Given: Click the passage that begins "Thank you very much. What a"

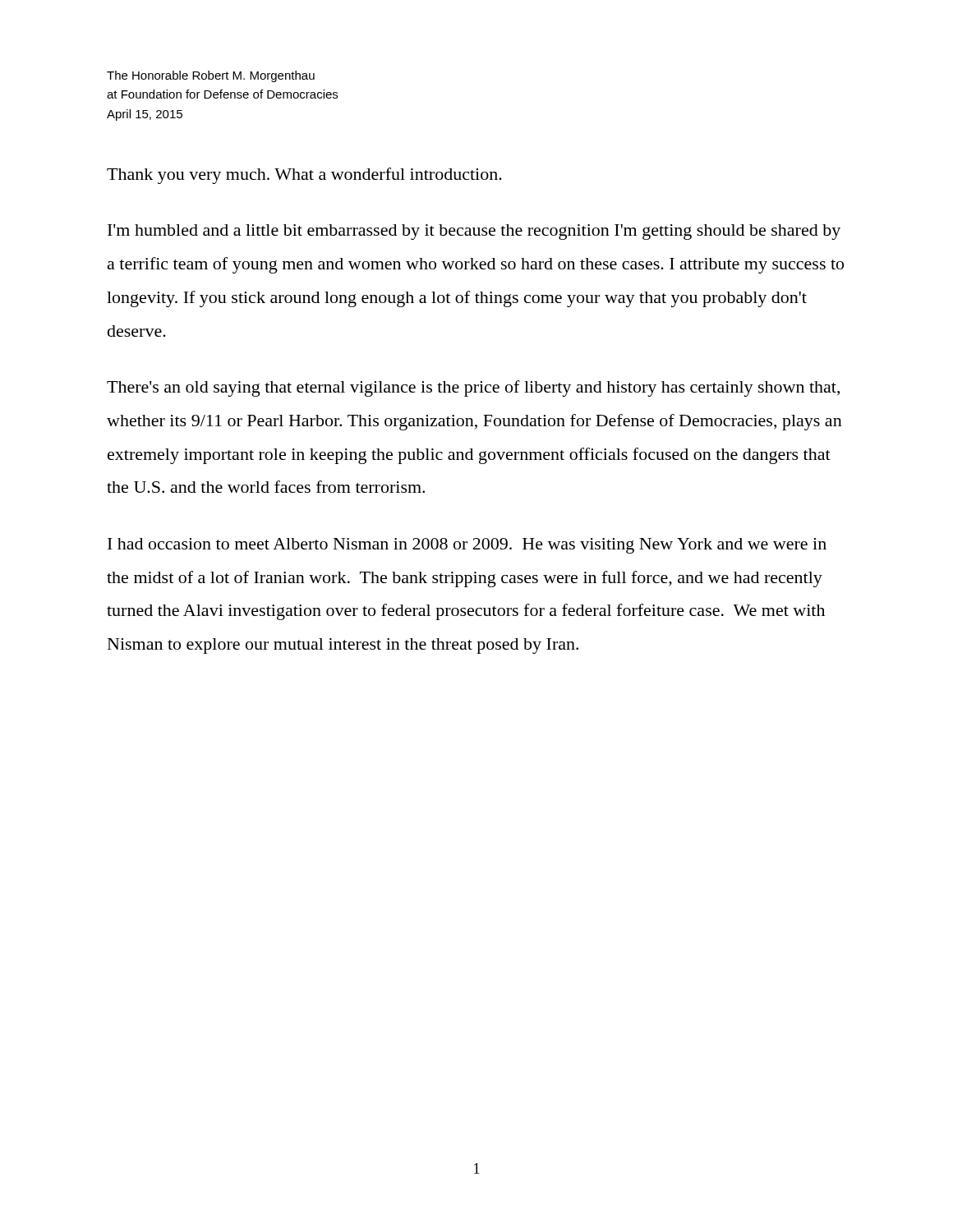Looking at the screenshot, I should (305, 174).
